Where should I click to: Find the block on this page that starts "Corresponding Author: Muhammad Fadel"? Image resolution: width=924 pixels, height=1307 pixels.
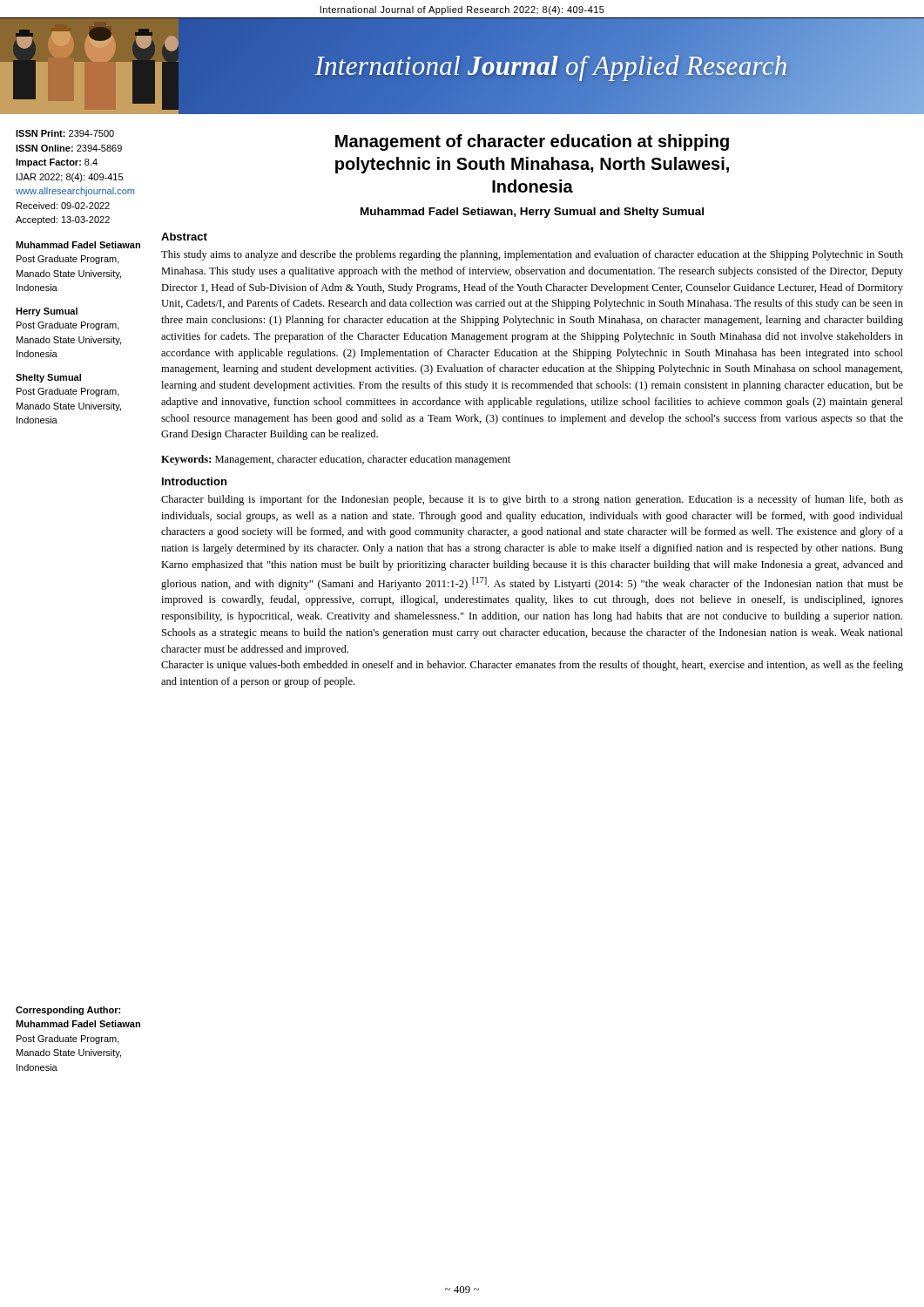(x=78, y=1038)
